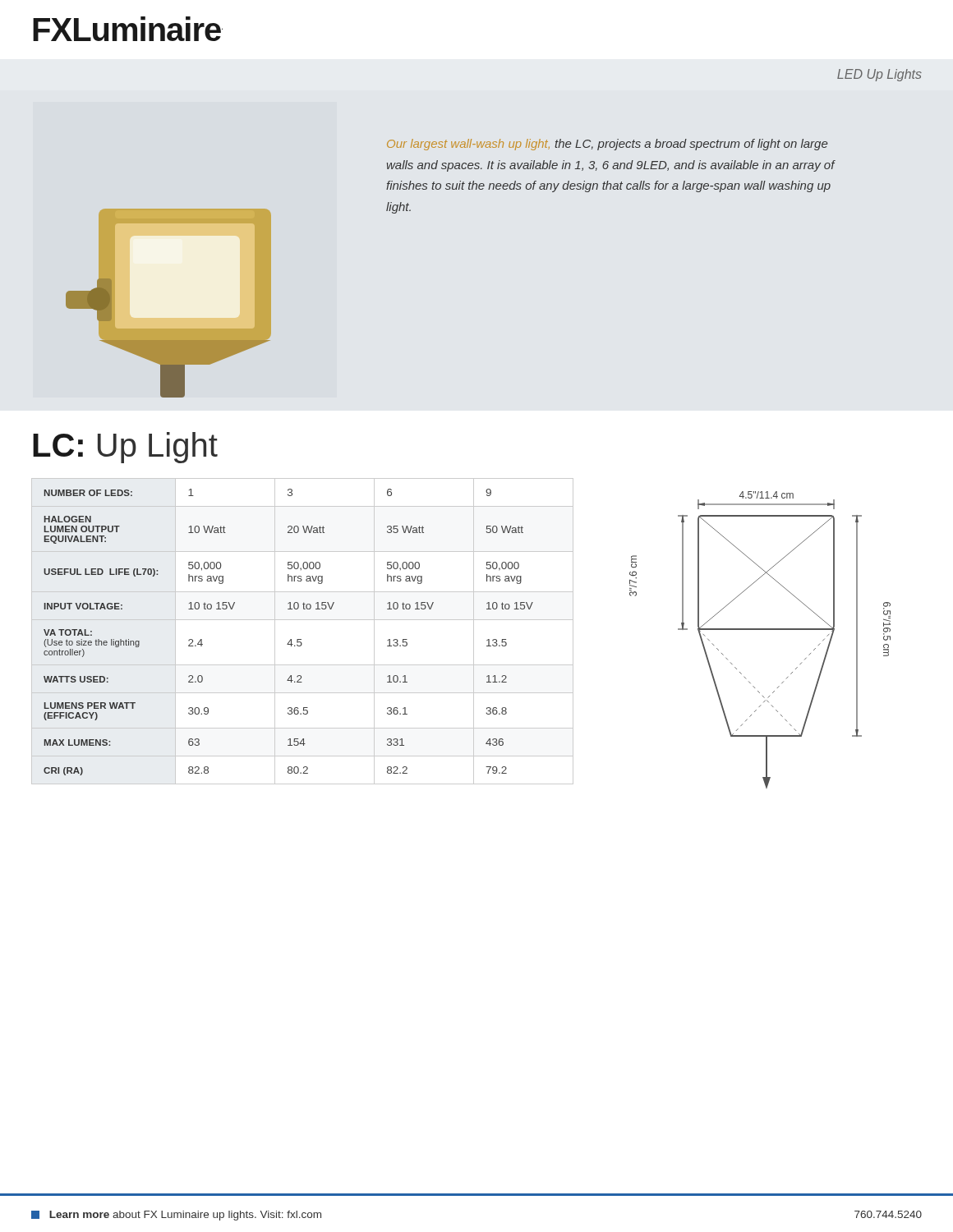
Task: Locate the table
Action: coord(302,631)
